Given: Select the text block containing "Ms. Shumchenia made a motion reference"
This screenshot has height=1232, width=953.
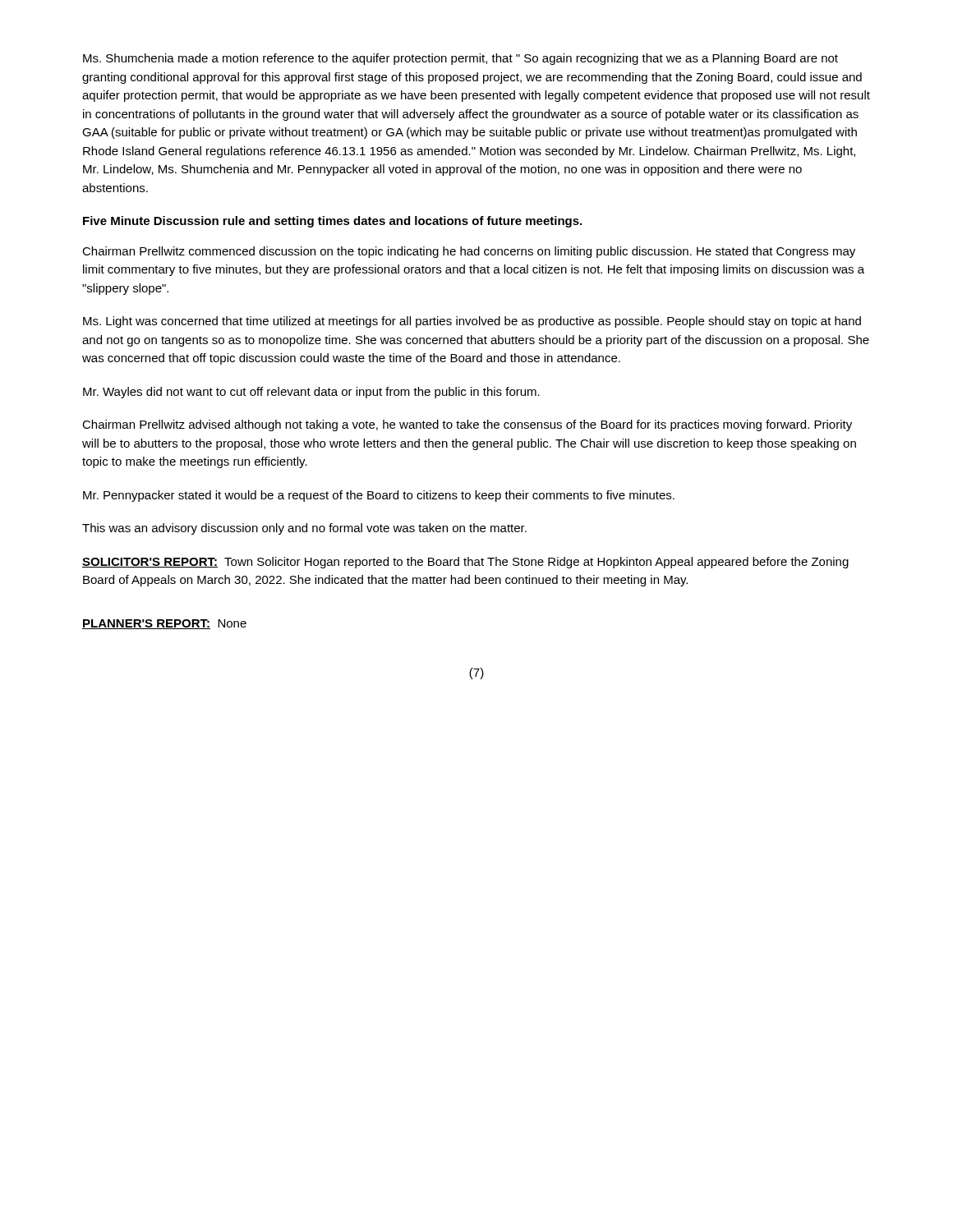Looking at the screenshot, I should pos(476,123).
